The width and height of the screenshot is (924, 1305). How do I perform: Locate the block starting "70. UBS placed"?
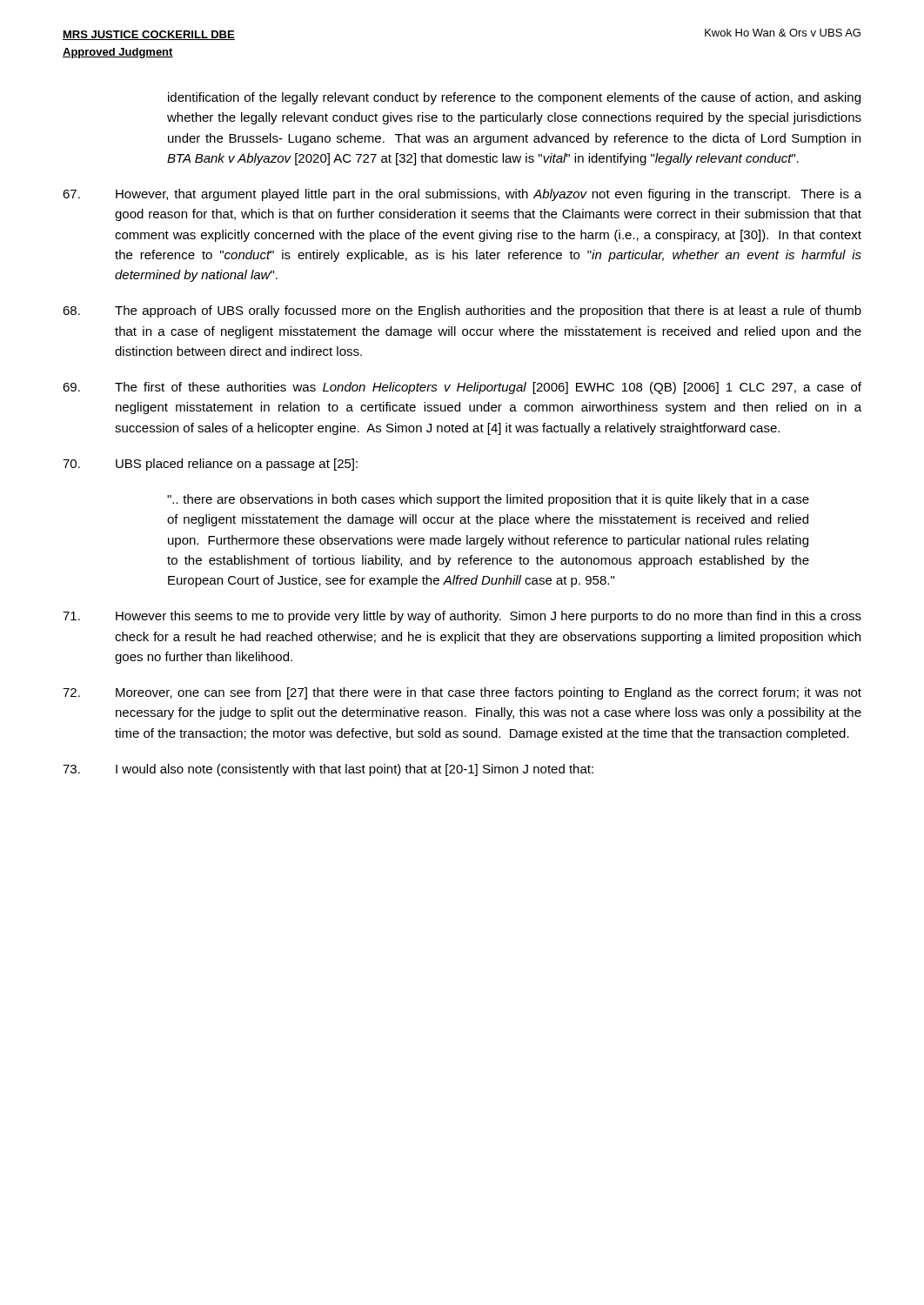(210, 465)
